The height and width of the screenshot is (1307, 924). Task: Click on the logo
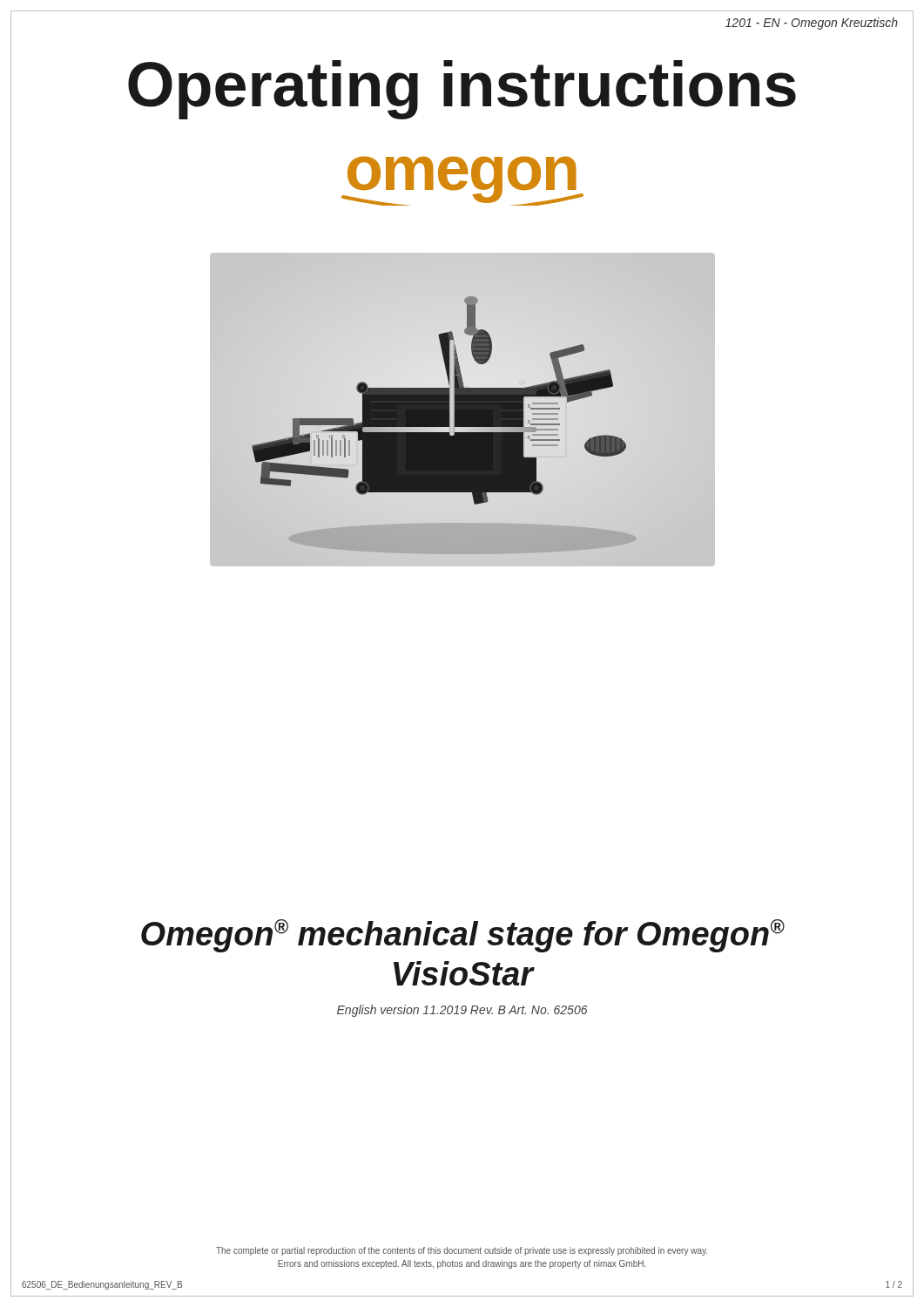[x=462, y=168]
